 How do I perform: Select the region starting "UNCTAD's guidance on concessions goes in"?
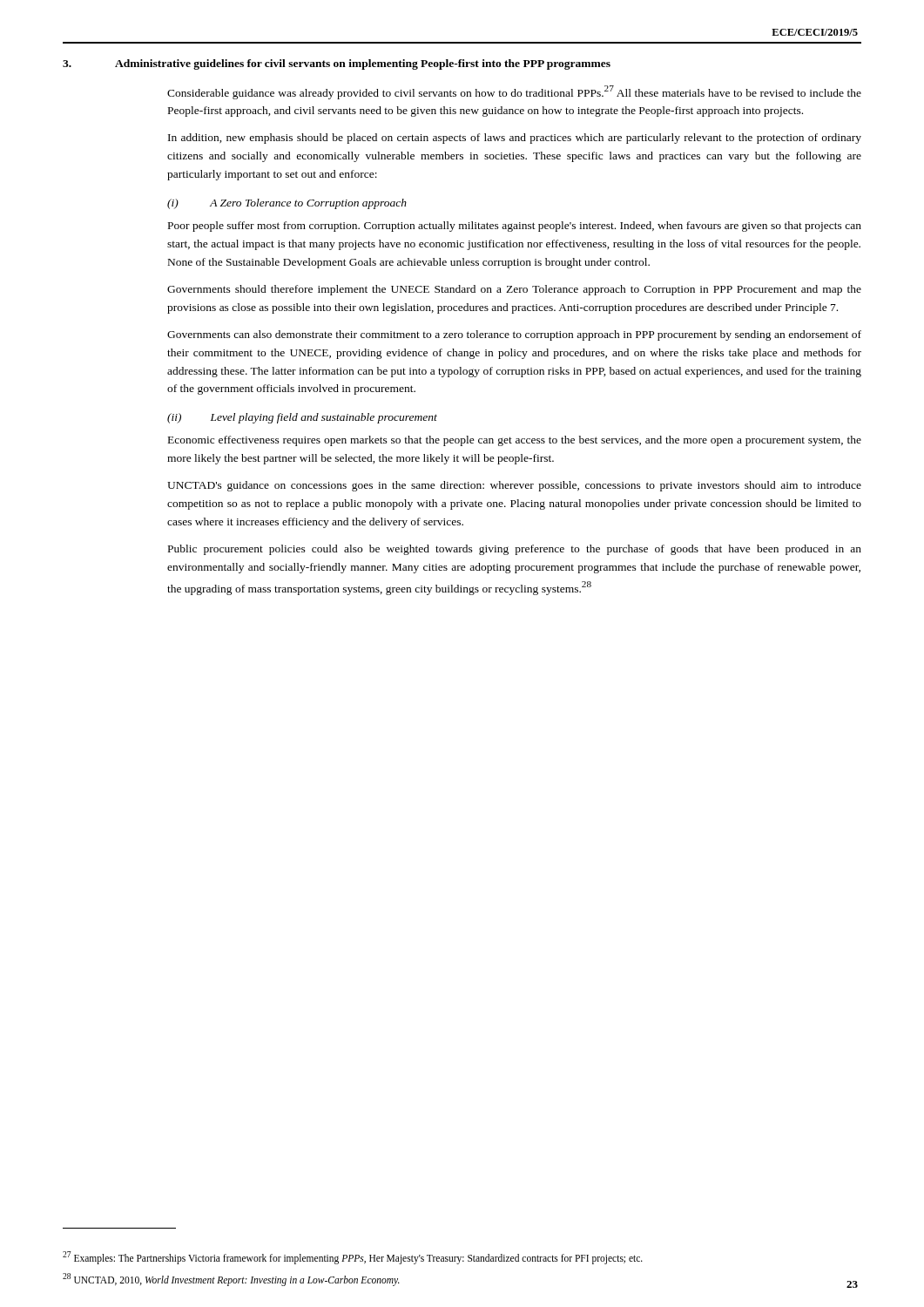pyautogui.click(x=514, y=503)
